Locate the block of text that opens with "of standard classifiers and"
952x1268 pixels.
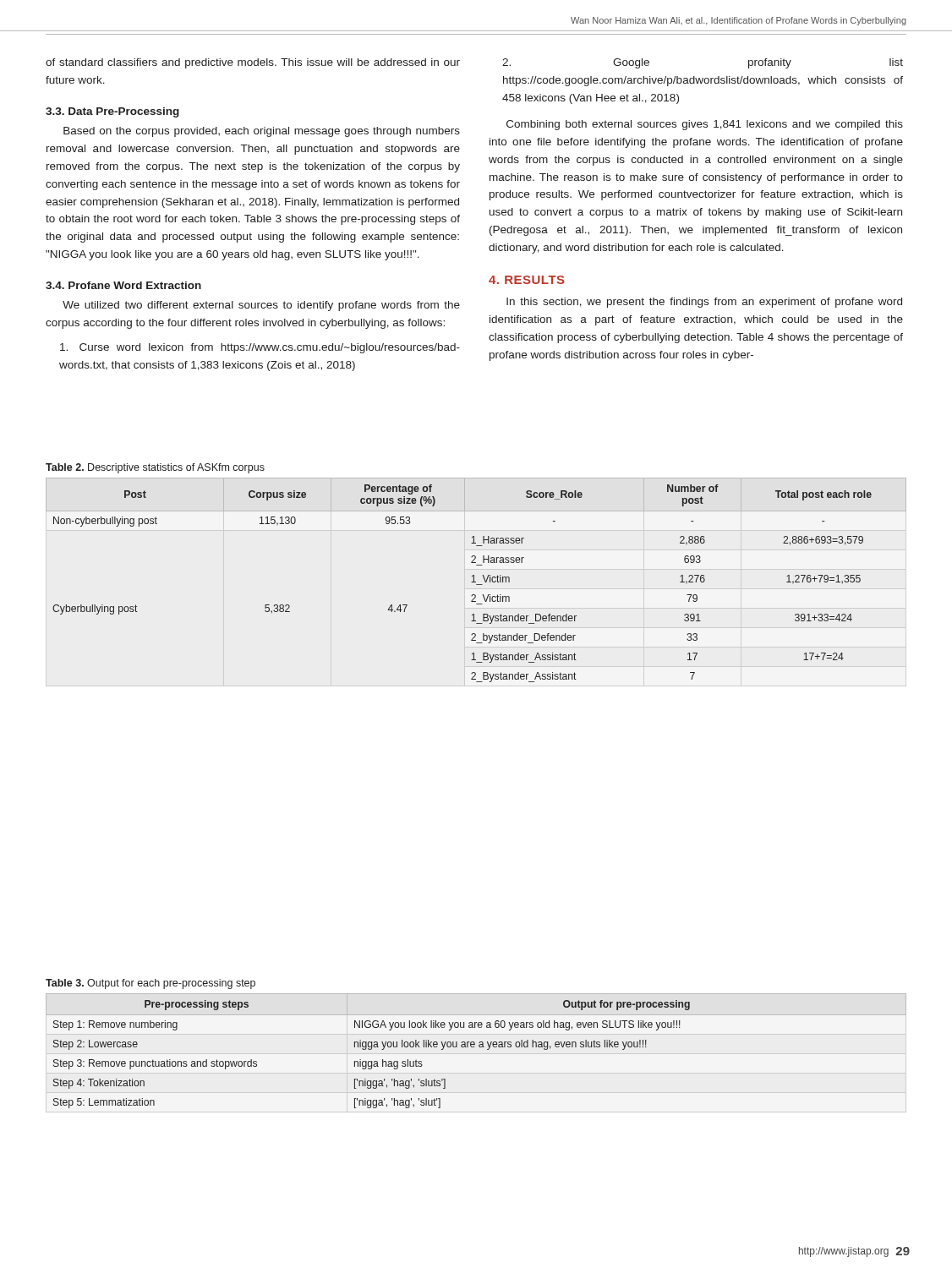tap(253, 72)
